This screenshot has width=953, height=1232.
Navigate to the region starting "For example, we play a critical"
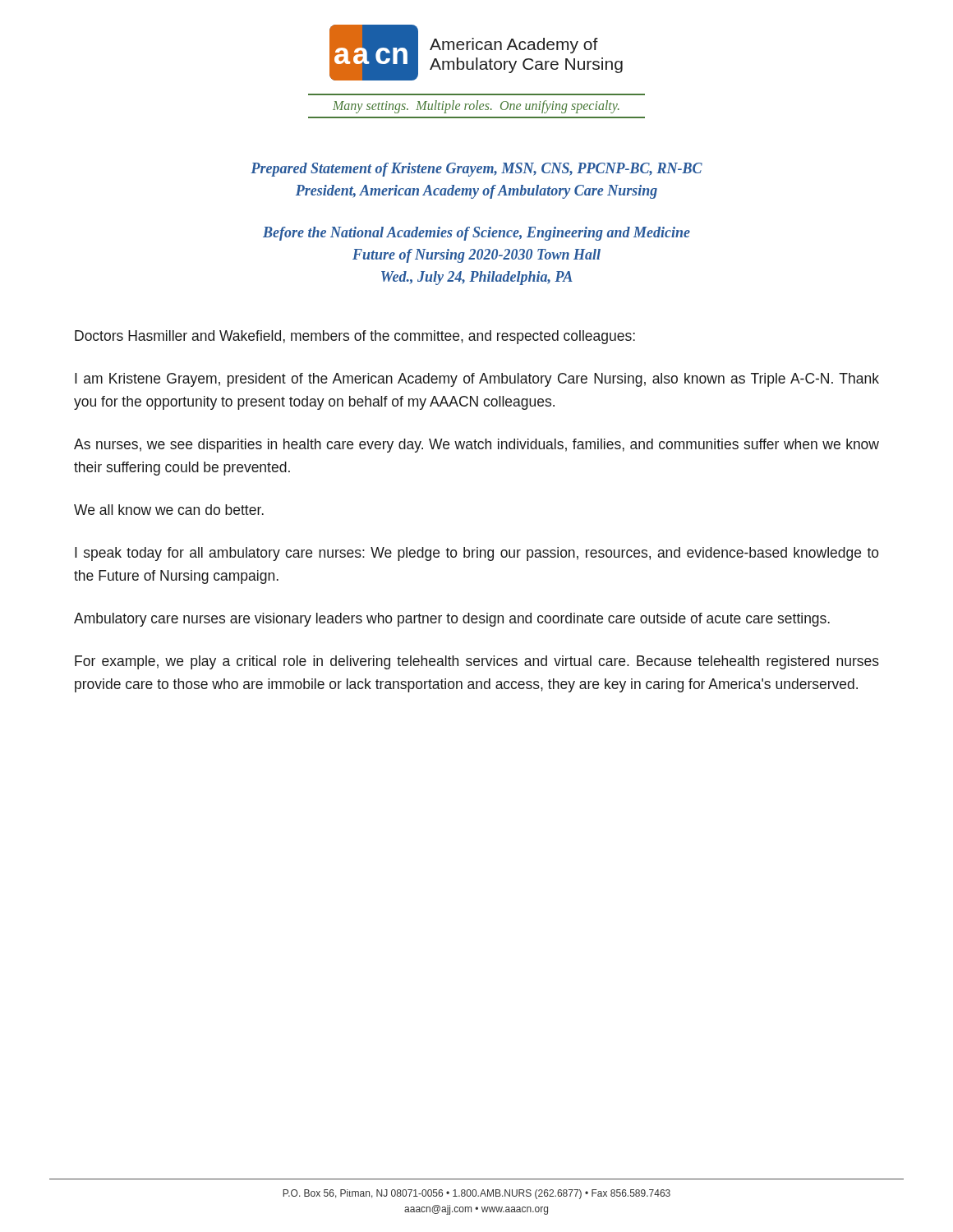476,673
